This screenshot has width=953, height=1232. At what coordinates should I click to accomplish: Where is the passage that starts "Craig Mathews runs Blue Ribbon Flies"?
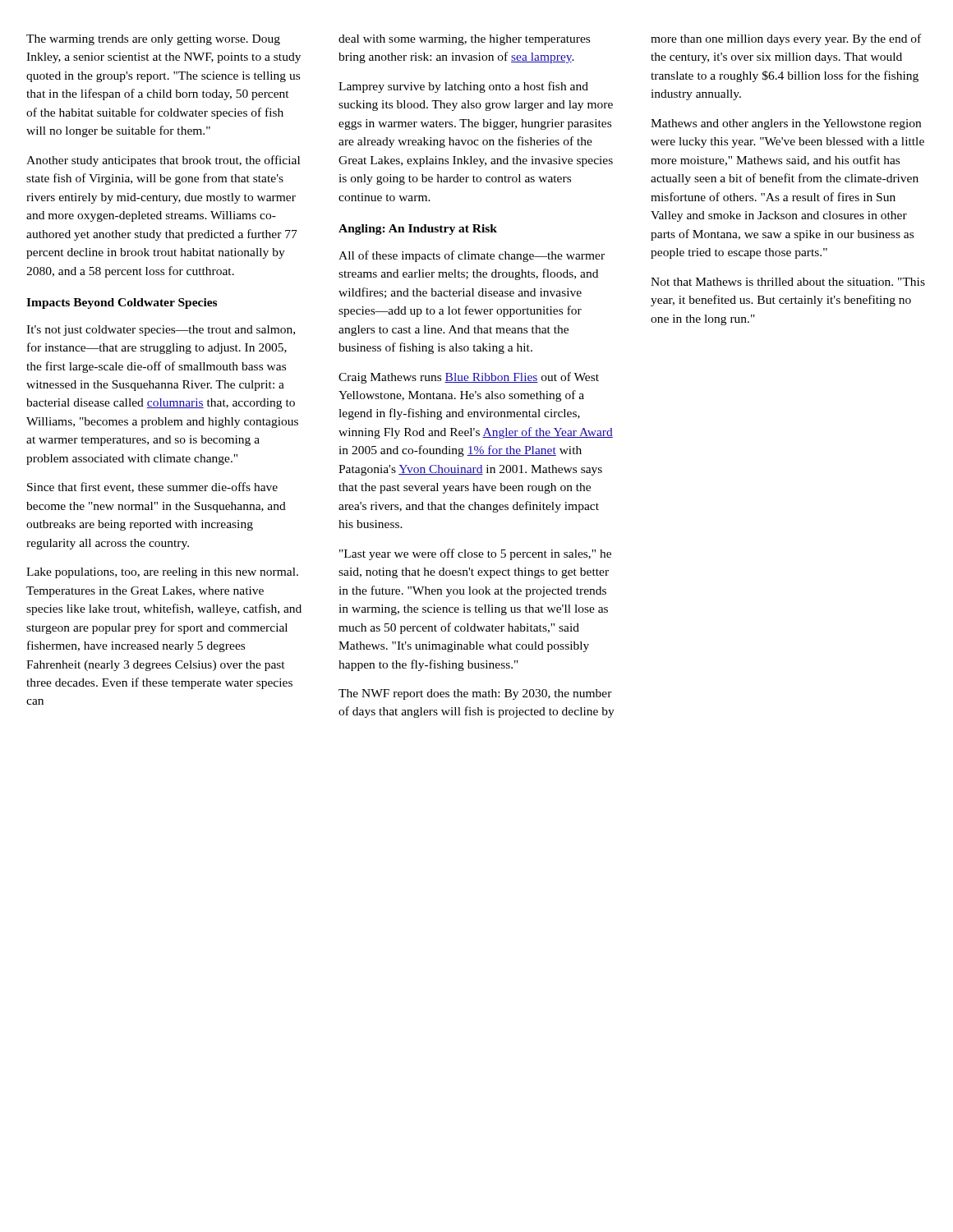pos(476,451)
